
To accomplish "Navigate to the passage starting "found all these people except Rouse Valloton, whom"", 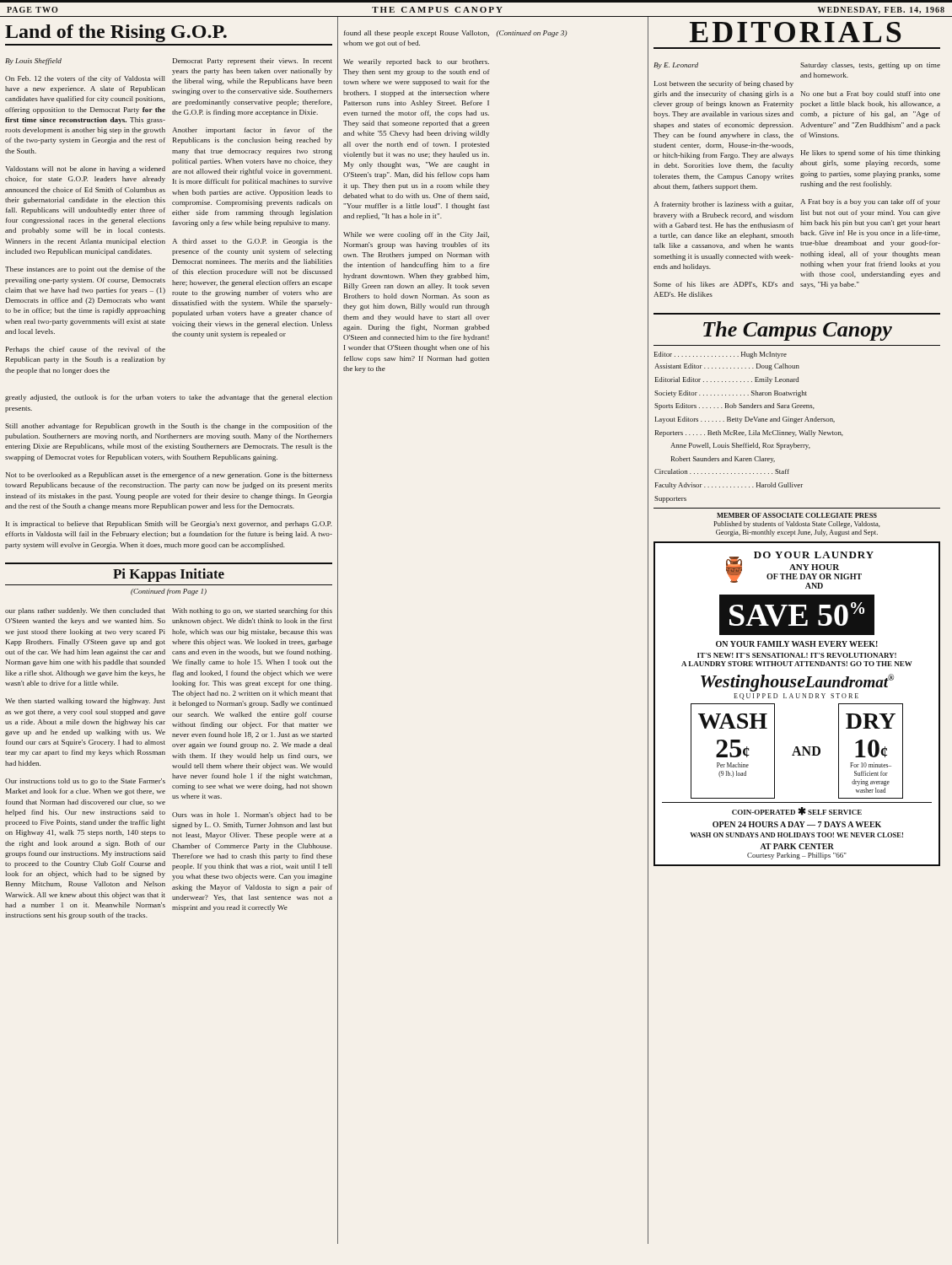I will [x=493, y=201].
